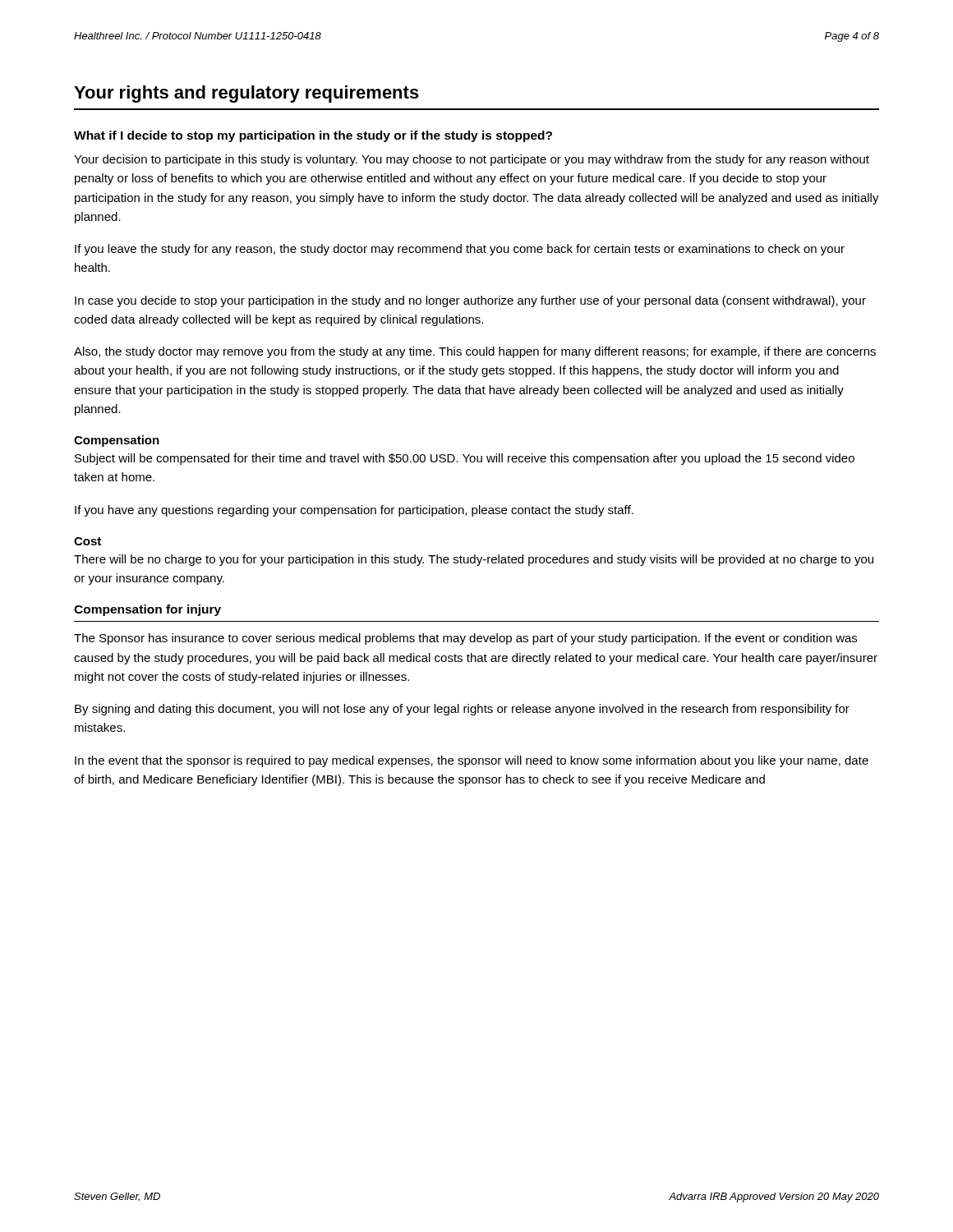This screenshot has height=1232, width=953.
Task: Find the section header on this page that starts "What if I decide to stop my"
Action: click(313, 135)
